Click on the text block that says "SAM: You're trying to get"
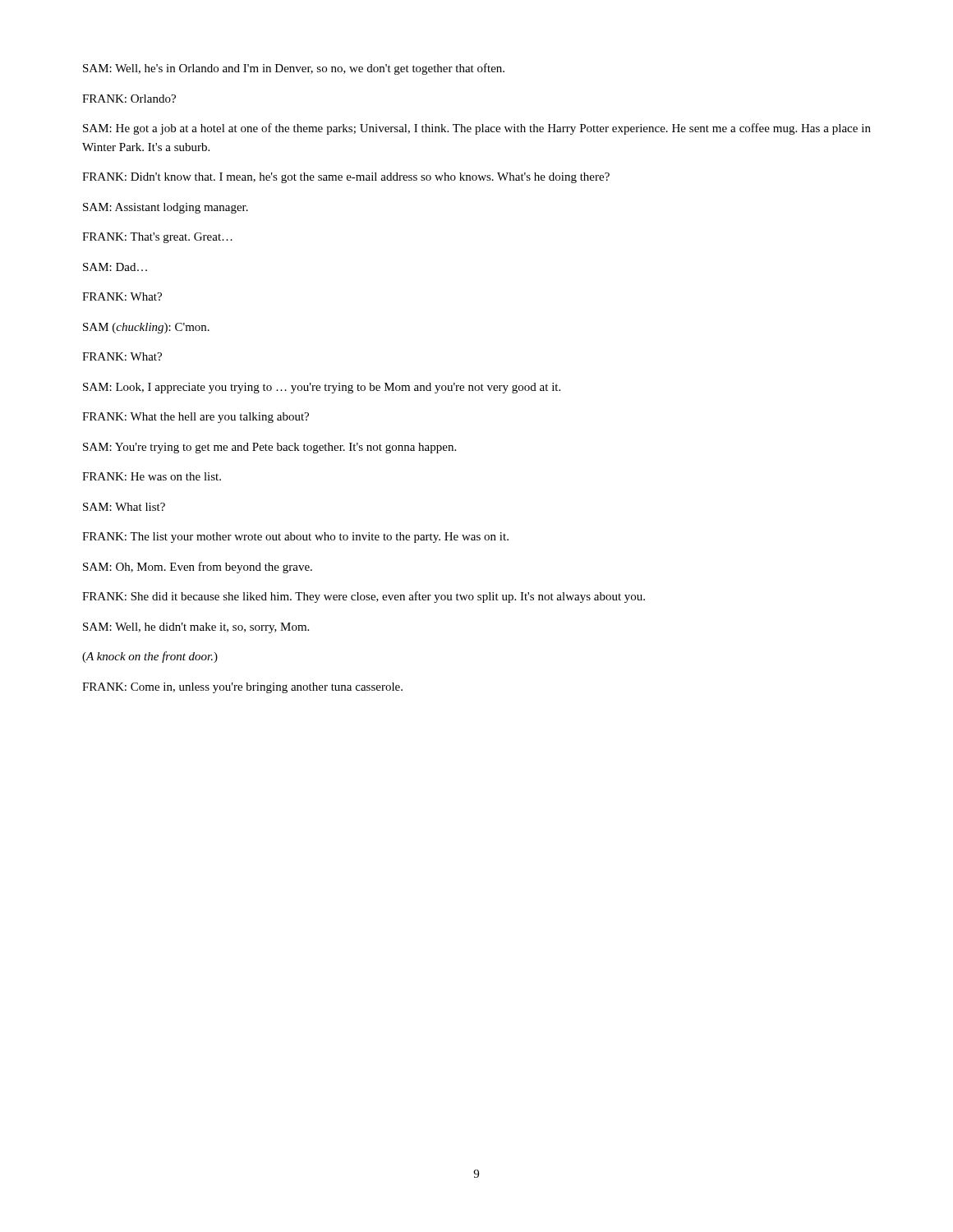This screenshot has height=1232, width=953. click(x=270, y=446)
